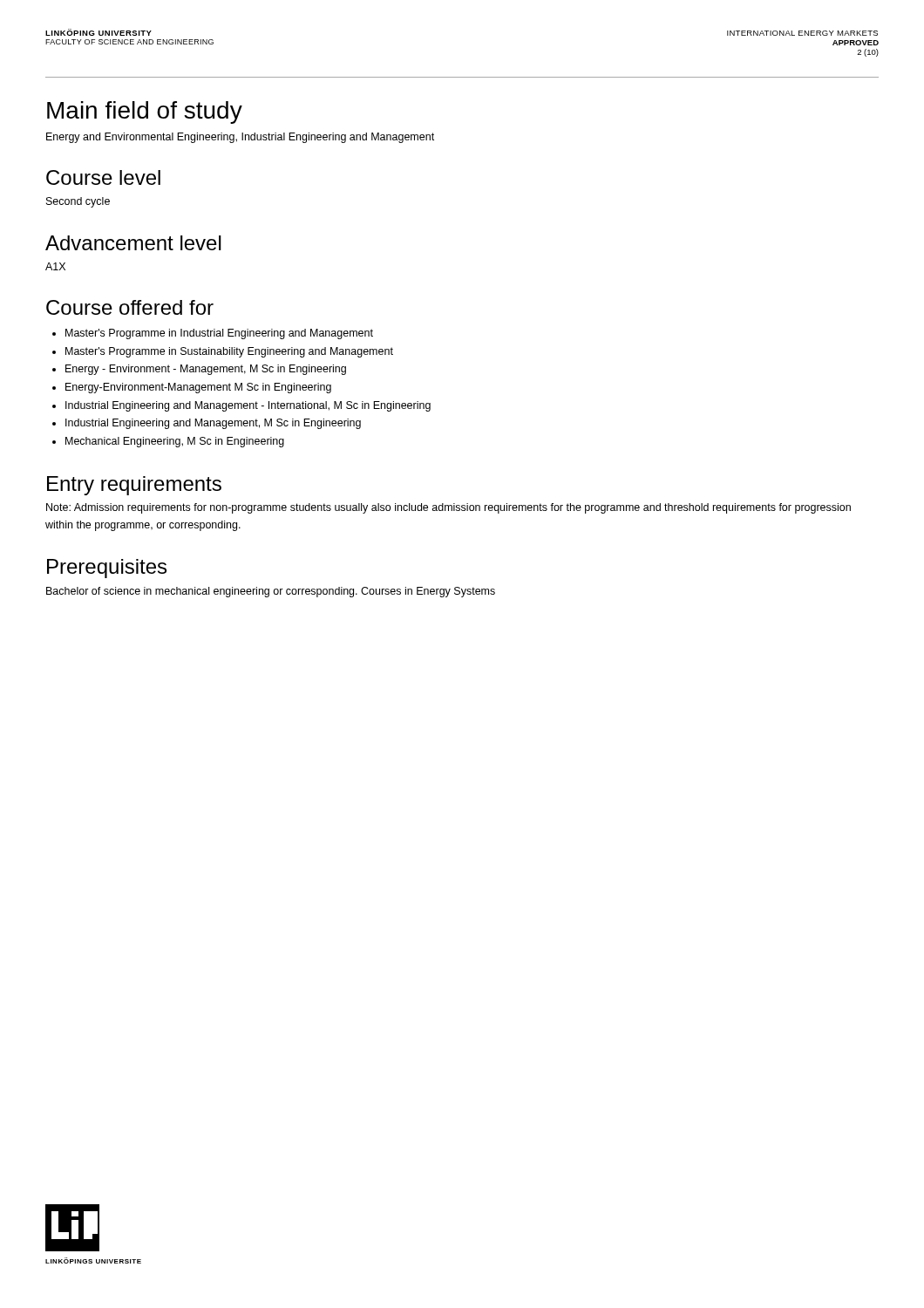Find the passage starting "Mechanical Engineering, M Sc in Engineering"

(x=174, y=441)
